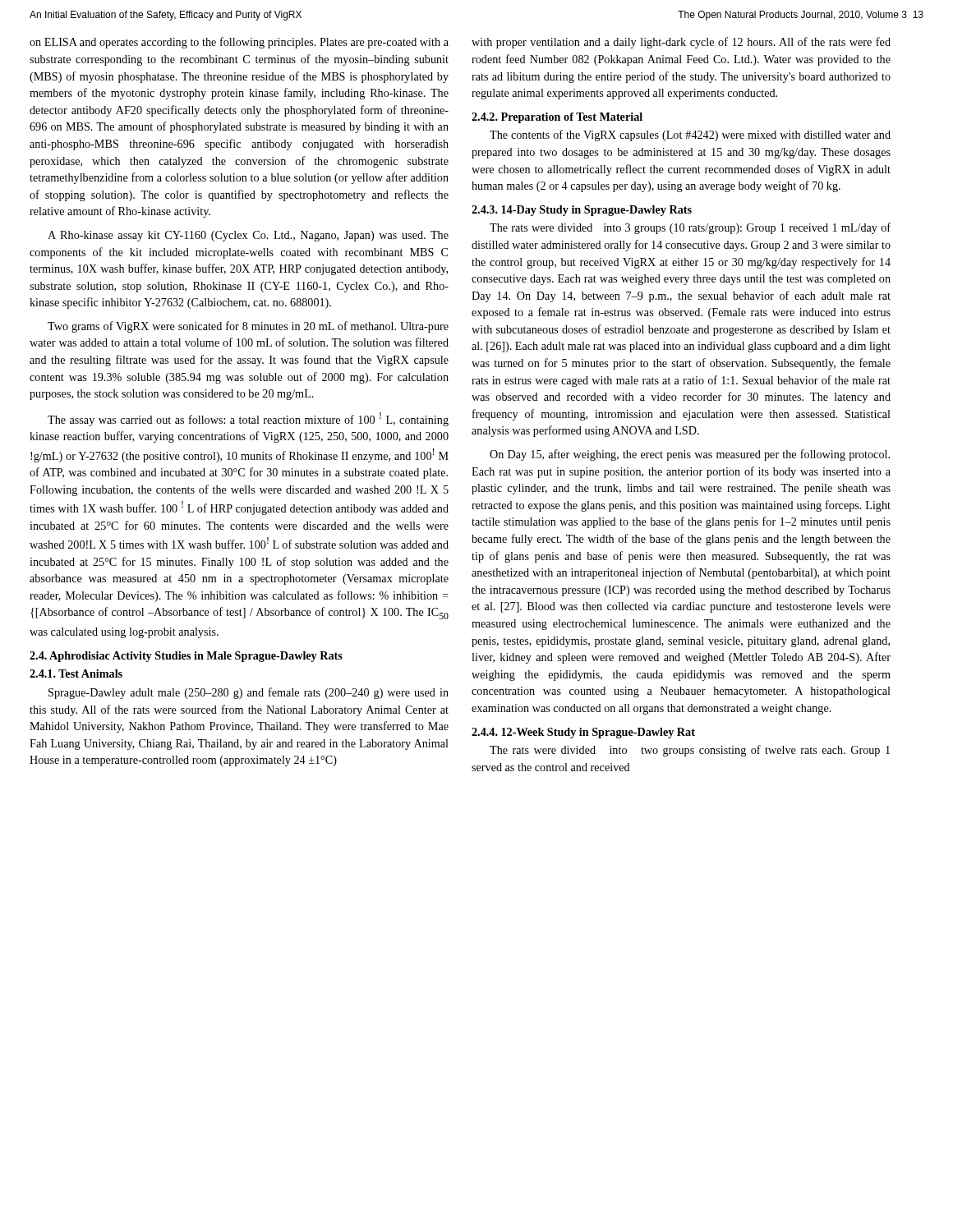953x1232 pixels.
Task: Locate the text block containing "Sprague-Dawley adult male (250–280"
Action: [x=239, y=727]
